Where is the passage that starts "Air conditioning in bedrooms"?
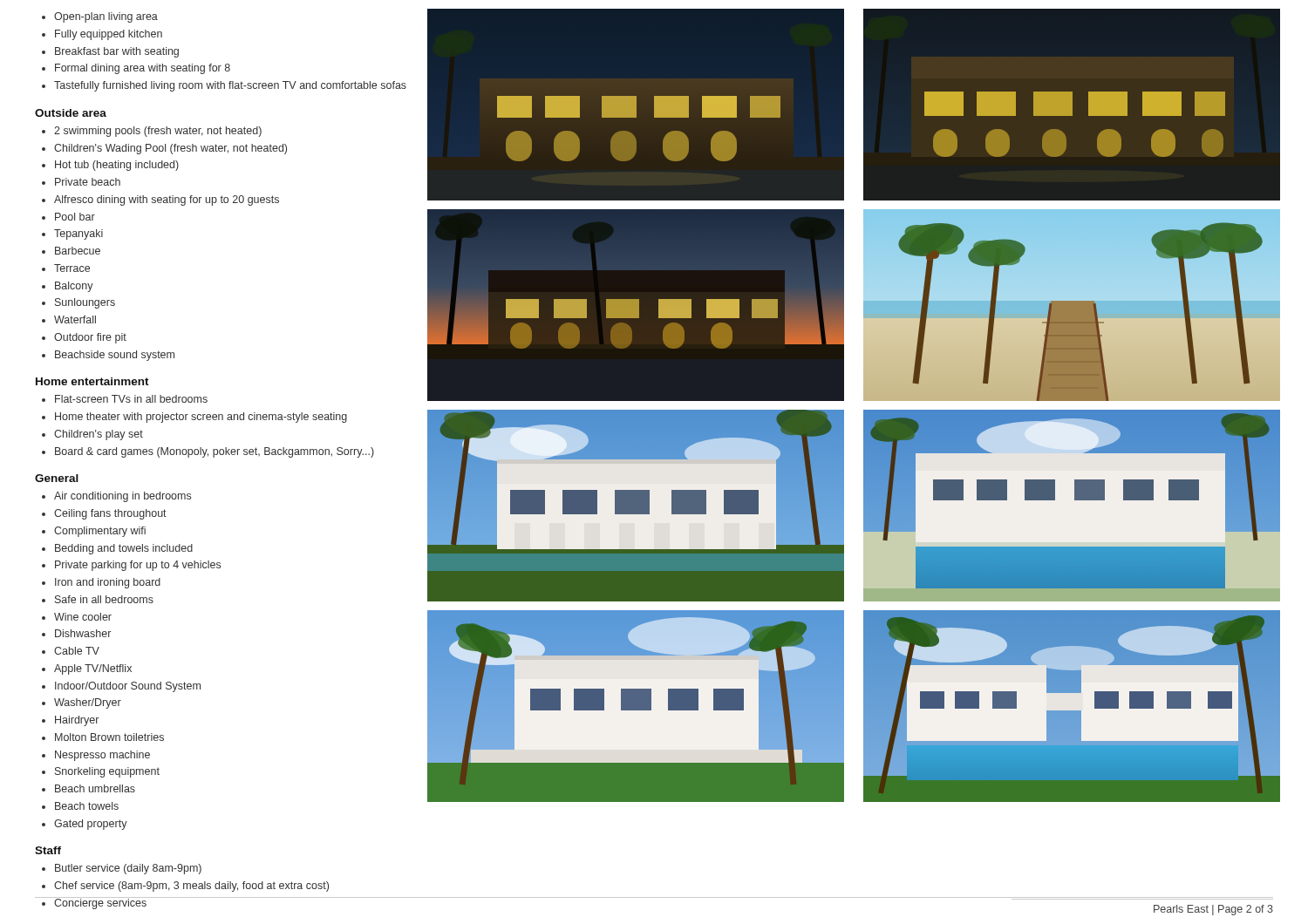 tap(116, 497)
